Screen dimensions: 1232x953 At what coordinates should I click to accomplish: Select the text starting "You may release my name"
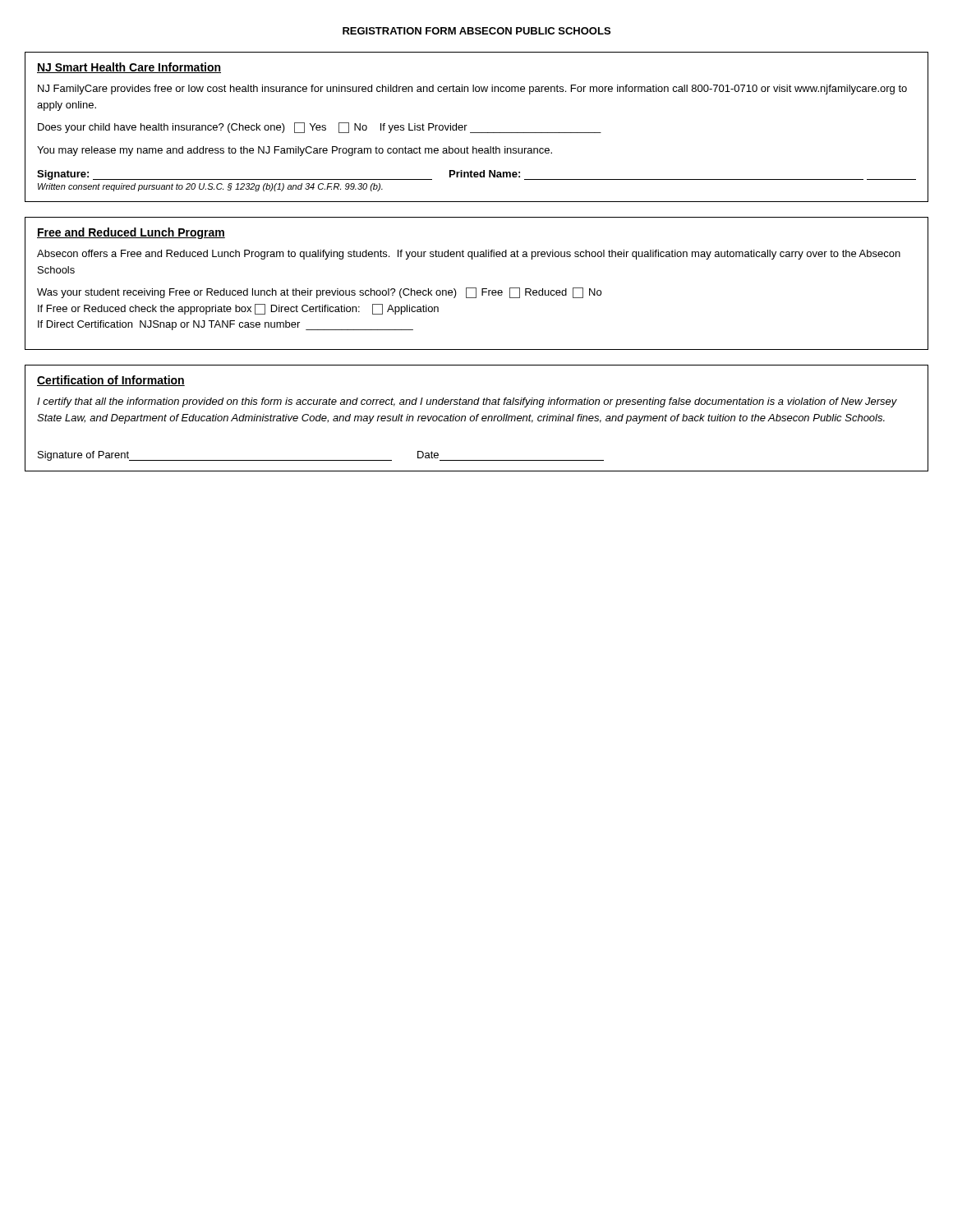pyautogui.click(x=295, y=149)
